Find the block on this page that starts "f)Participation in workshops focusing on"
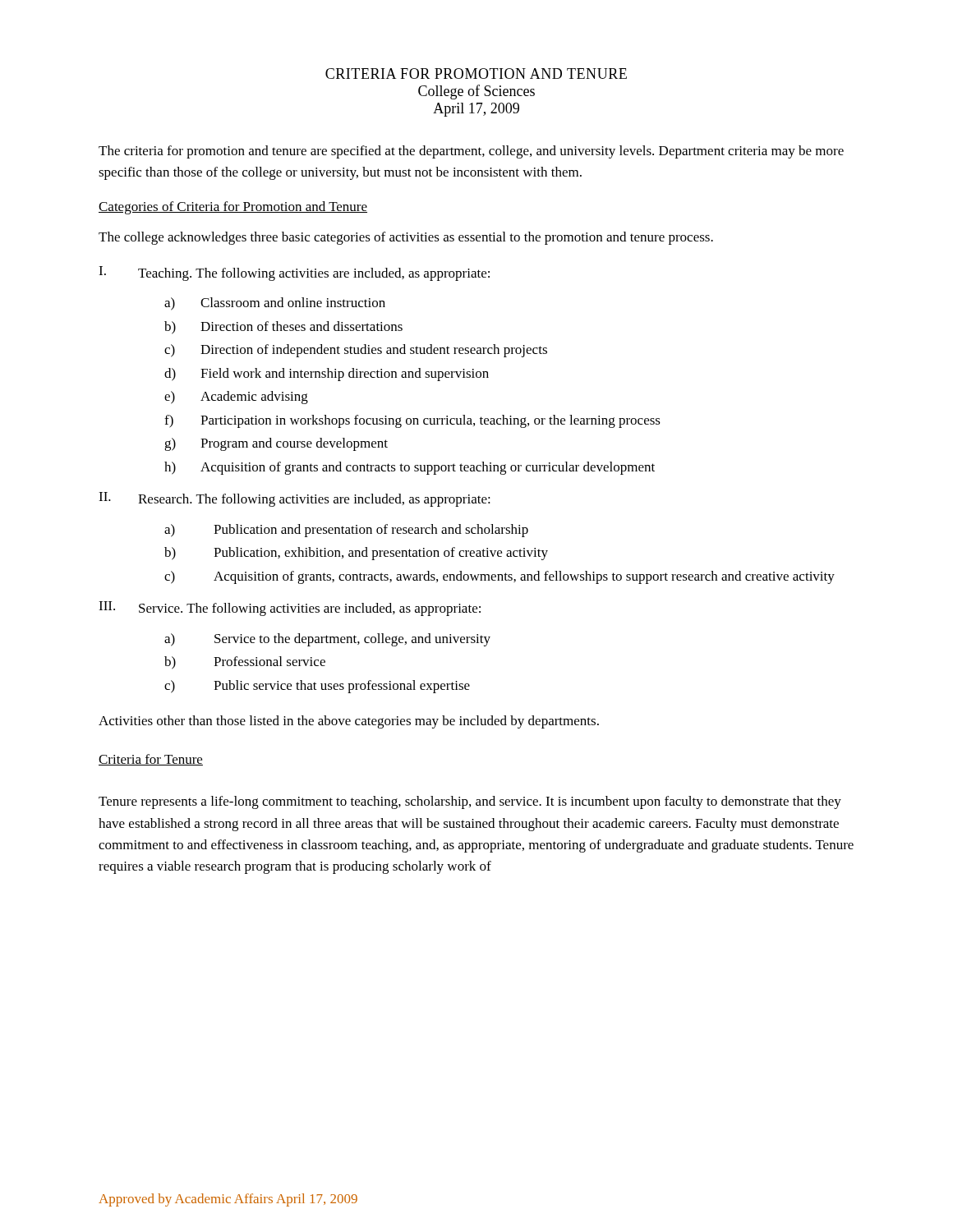This screenshot has width=953, height=1232. point(412,420)
